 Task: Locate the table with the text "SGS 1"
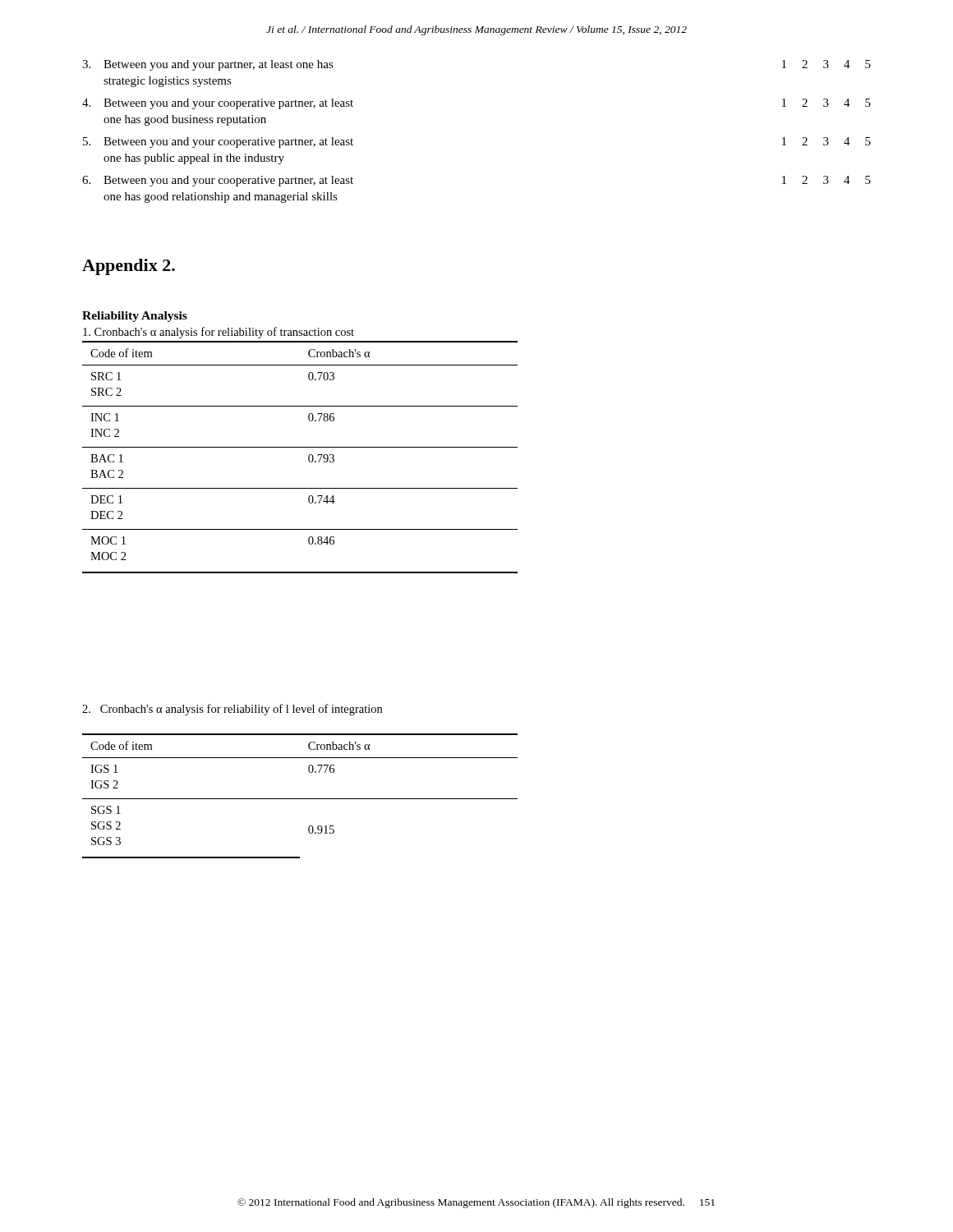tap(300, 796)
